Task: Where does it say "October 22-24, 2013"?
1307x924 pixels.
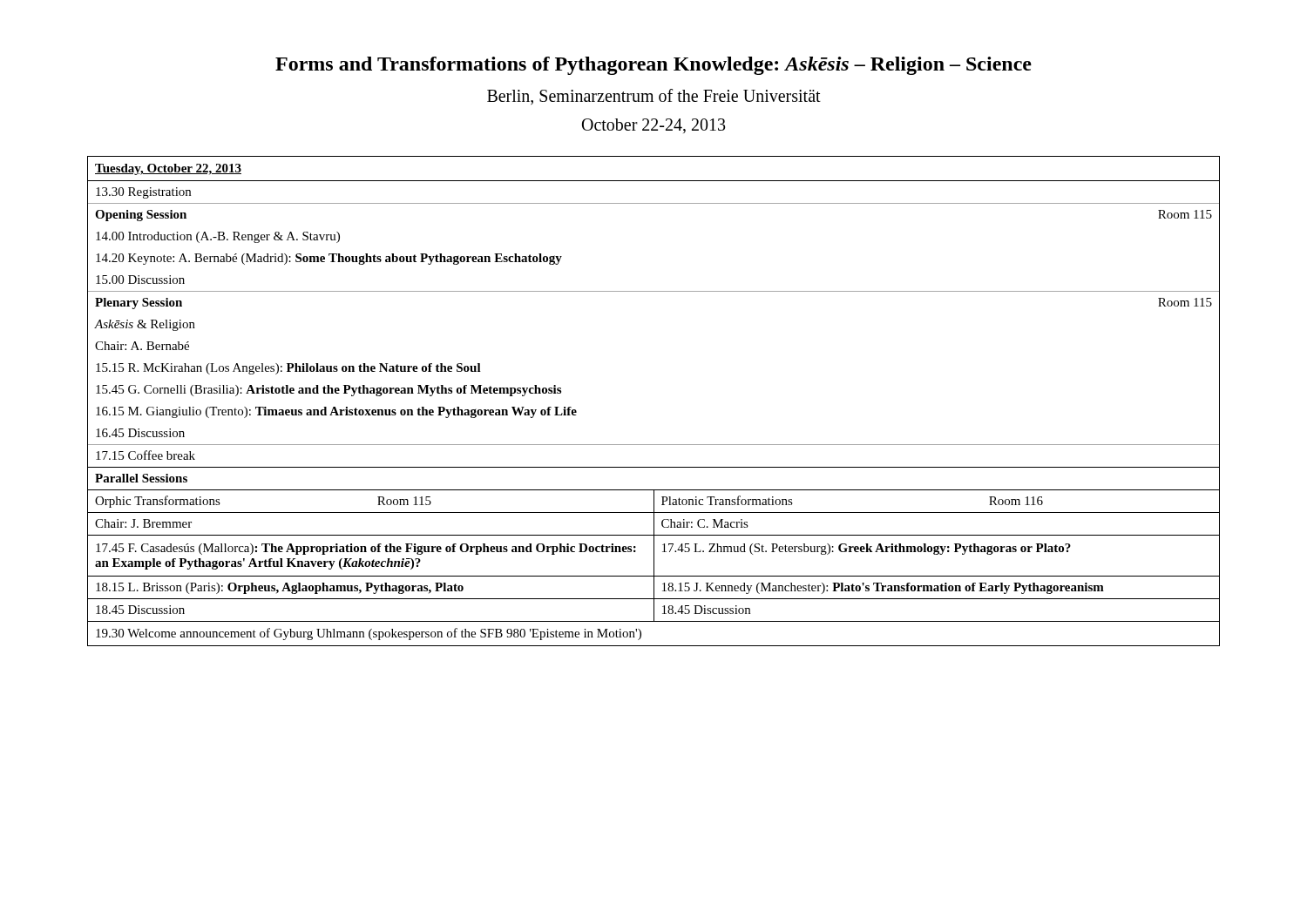Action: [654, 125]
